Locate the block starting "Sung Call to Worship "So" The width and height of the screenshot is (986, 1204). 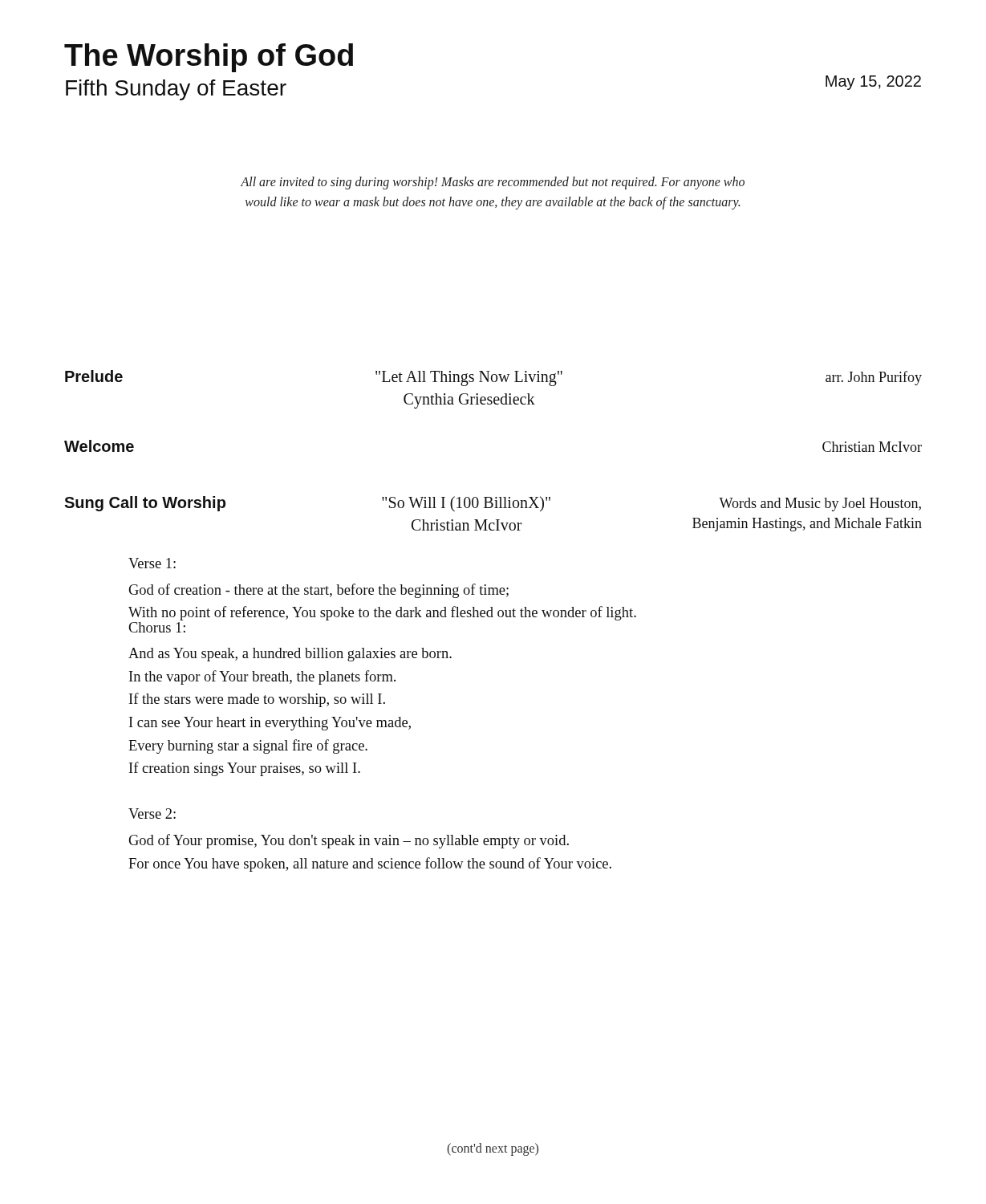493,514
